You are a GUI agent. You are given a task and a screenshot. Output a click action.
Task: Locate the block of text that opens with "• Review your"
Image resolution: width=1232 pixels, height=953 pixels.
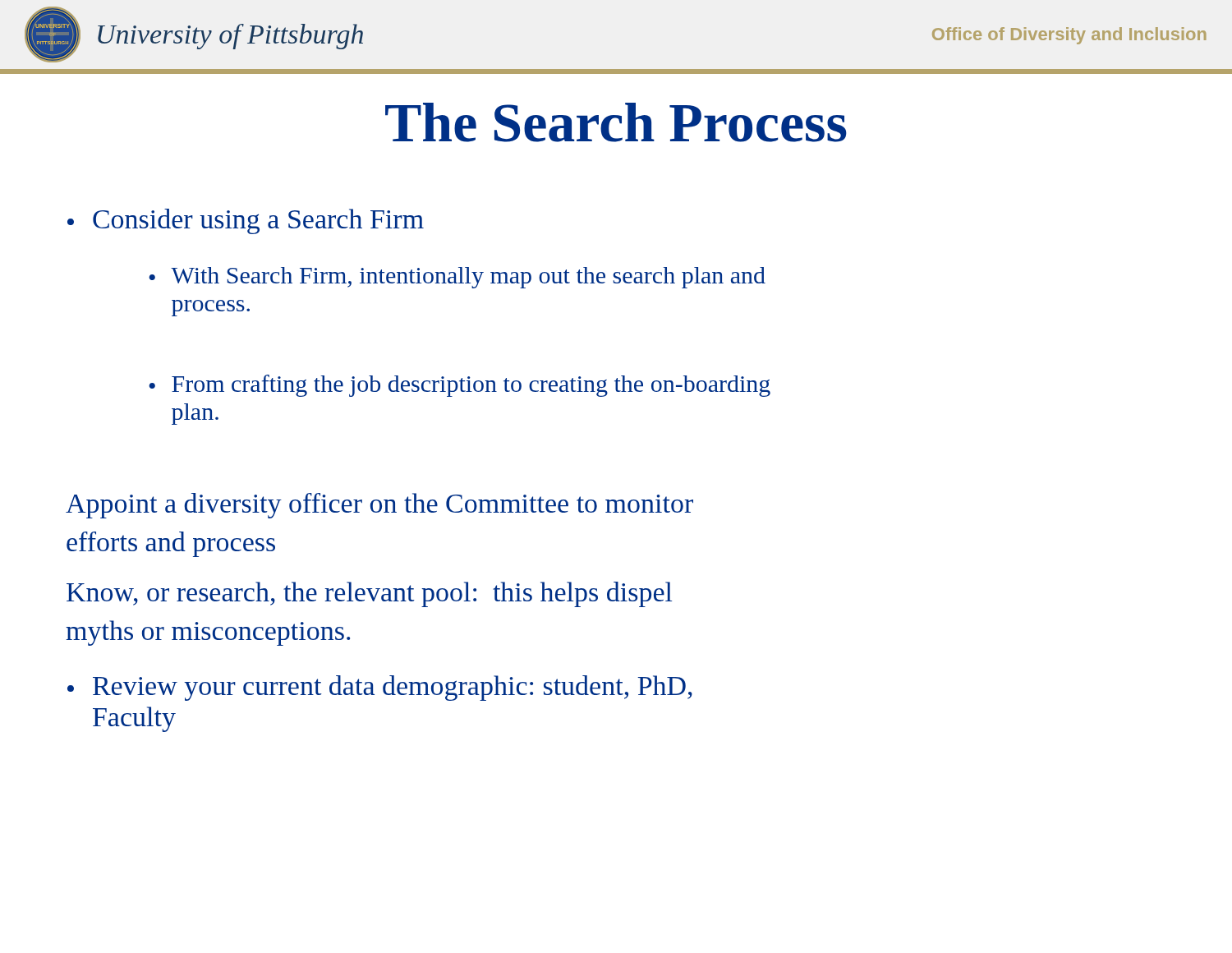tap(380, 702)
